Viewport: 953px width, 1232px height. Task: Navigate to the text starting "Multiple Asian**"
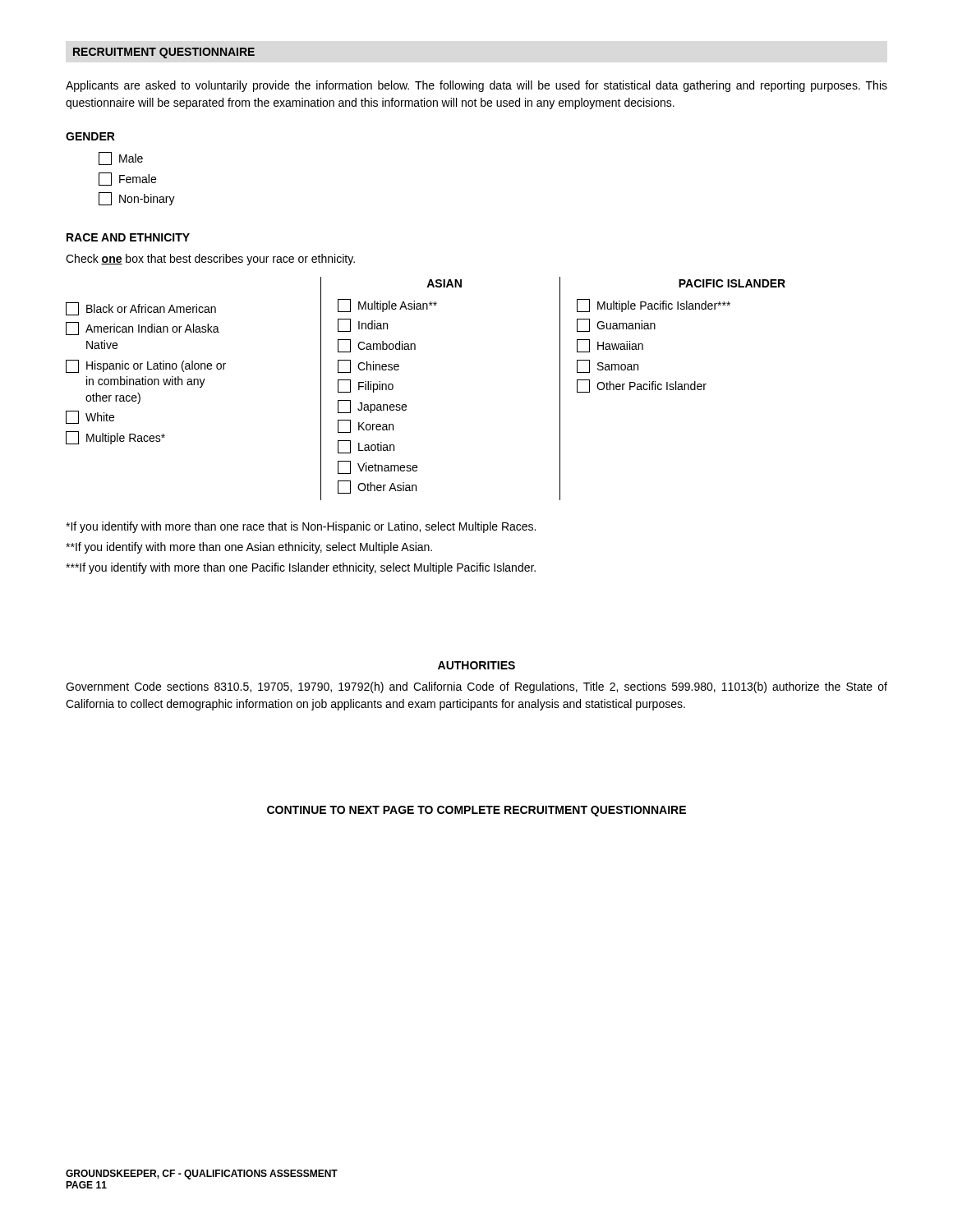click(x=387, y=306)
